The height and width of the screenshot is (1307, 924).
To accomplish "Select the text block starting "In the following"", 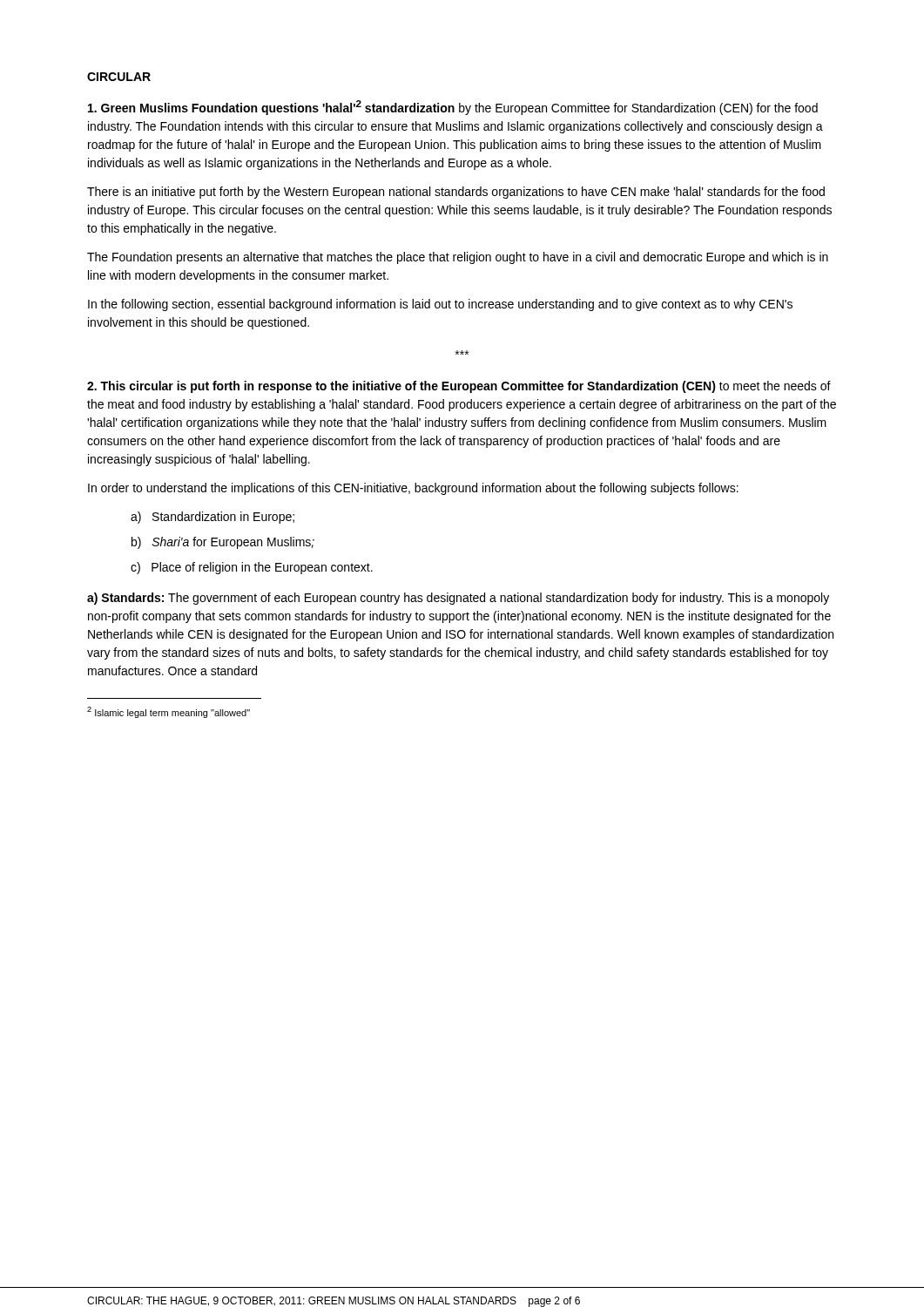I will [462, 313].
